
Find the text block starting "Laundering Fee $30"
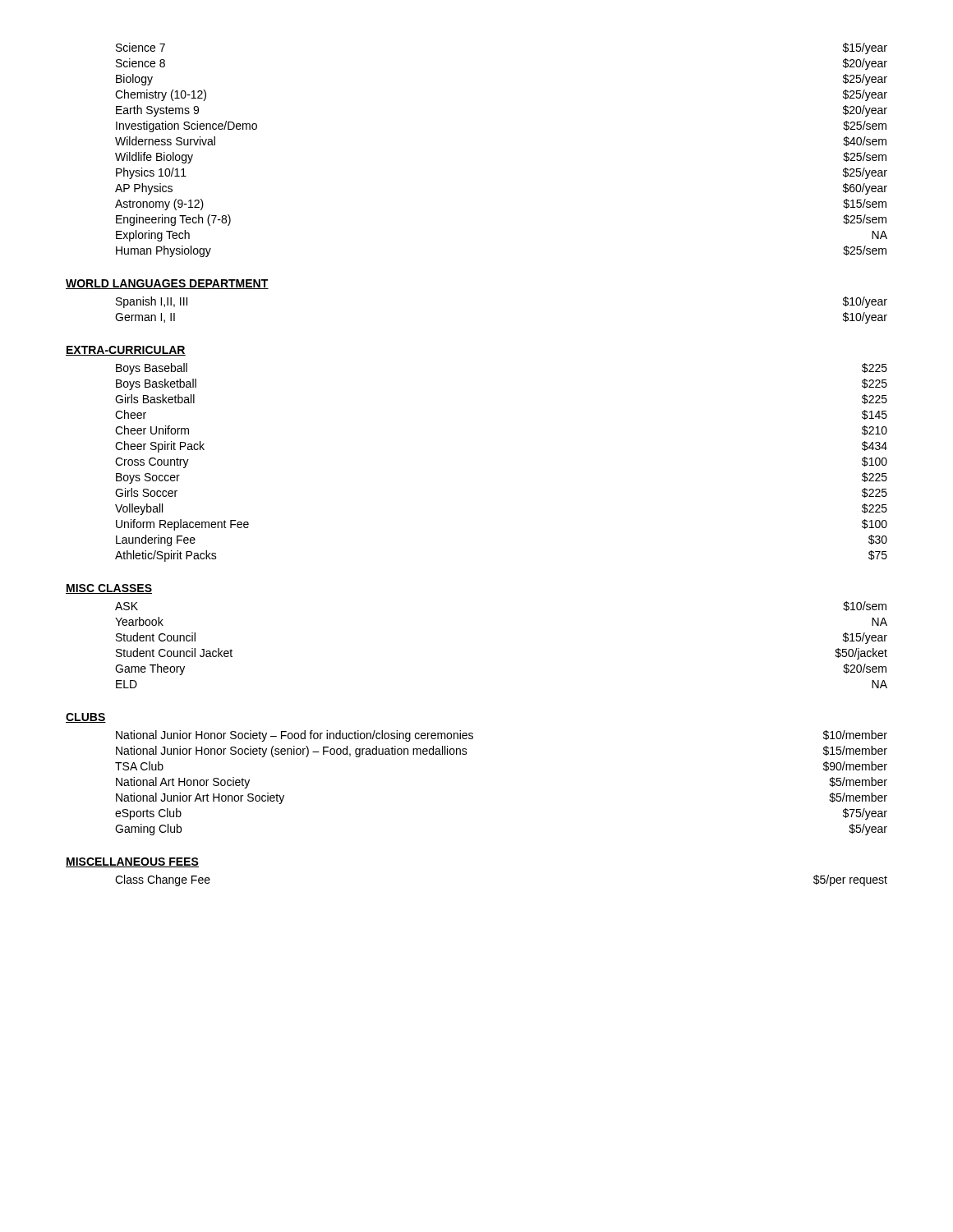(x=155, y=540)
